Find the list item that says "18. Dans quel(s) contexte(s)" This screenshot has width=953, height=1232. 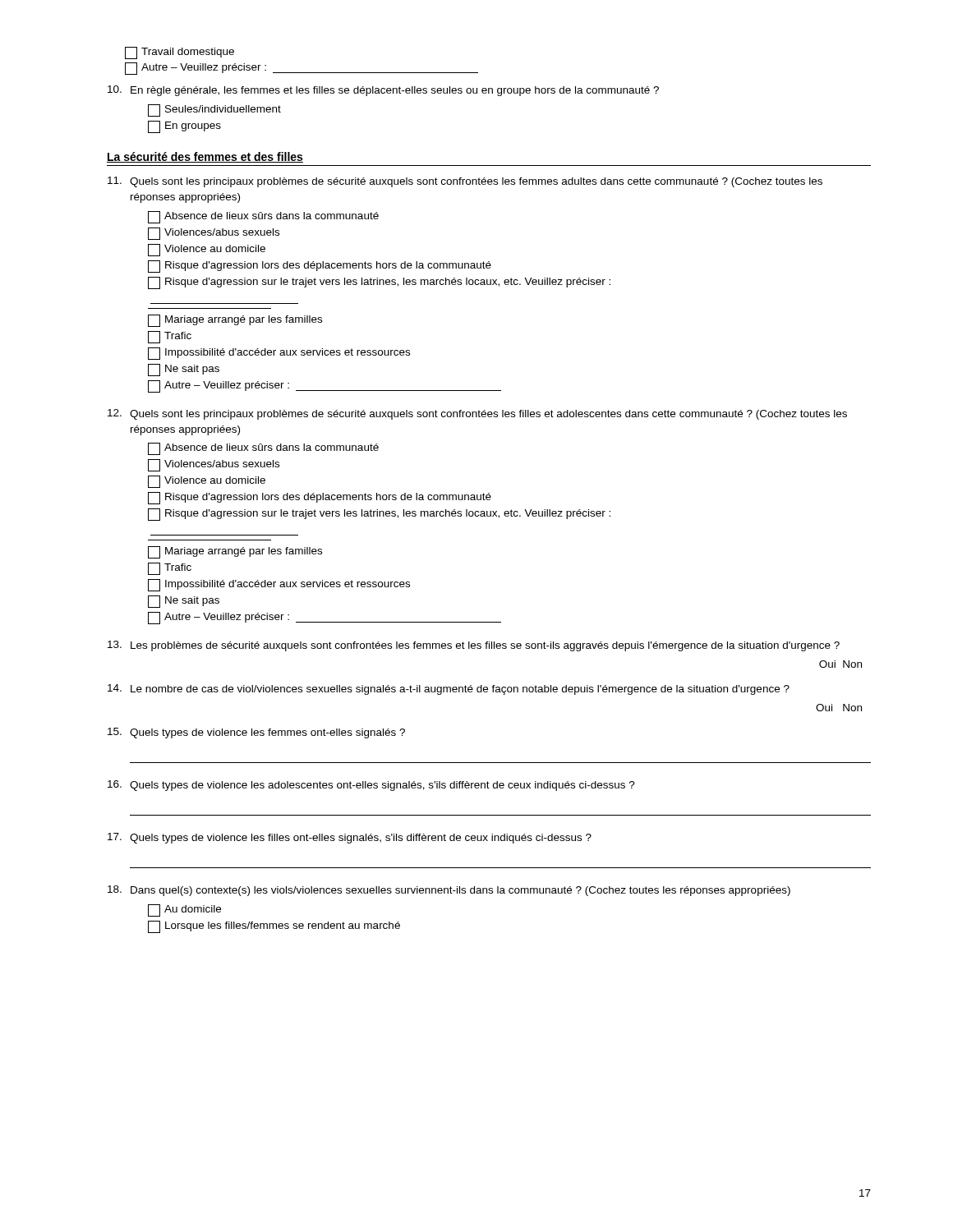tap(449, 891)
